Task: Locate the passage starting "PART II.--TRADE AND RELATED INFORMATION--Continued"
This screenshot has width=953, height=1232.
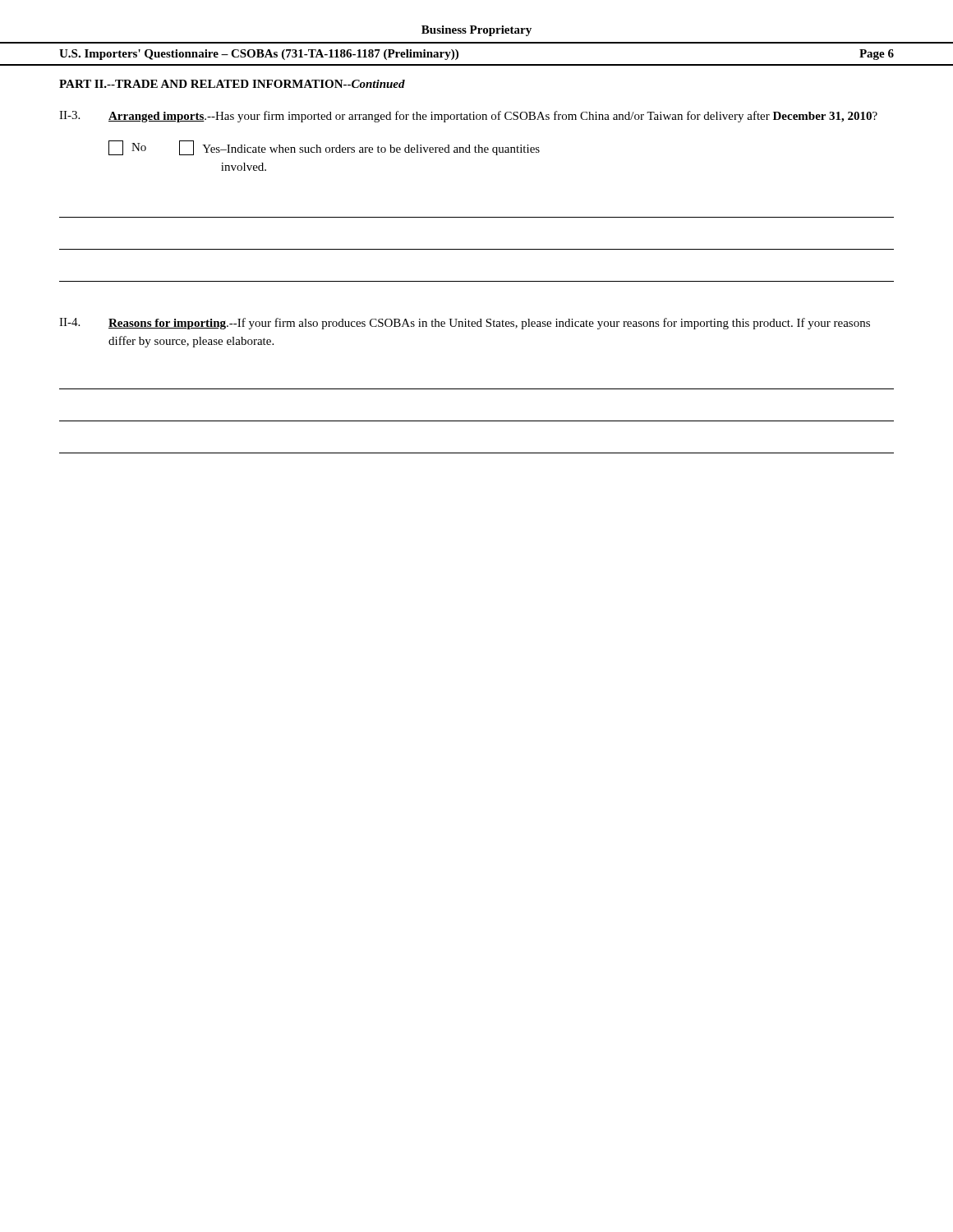Action: pos(232,84)
